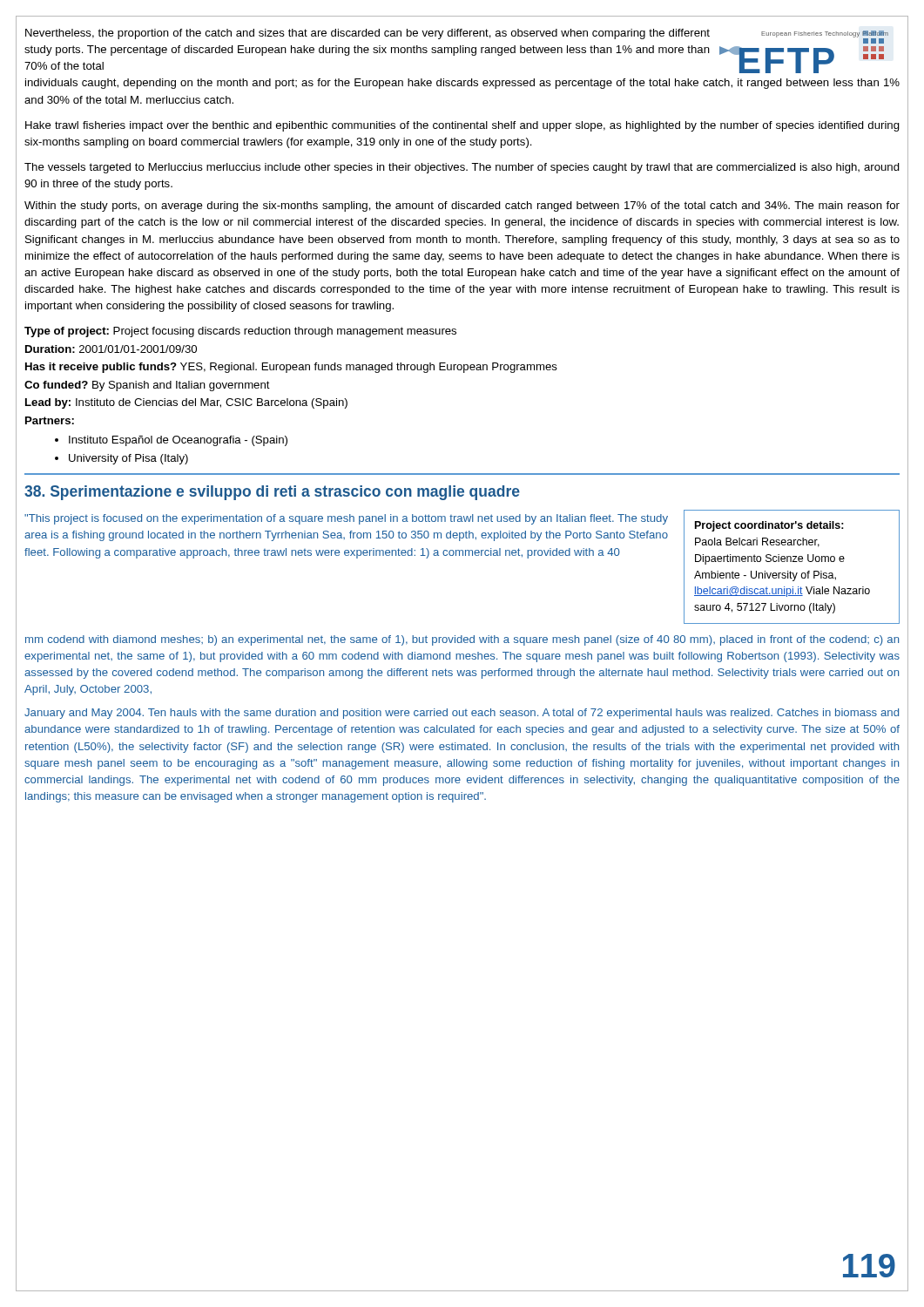Locate the text block with the text "January and May 2004."
Screen dimensions: 1307x924
pos(462,754)
